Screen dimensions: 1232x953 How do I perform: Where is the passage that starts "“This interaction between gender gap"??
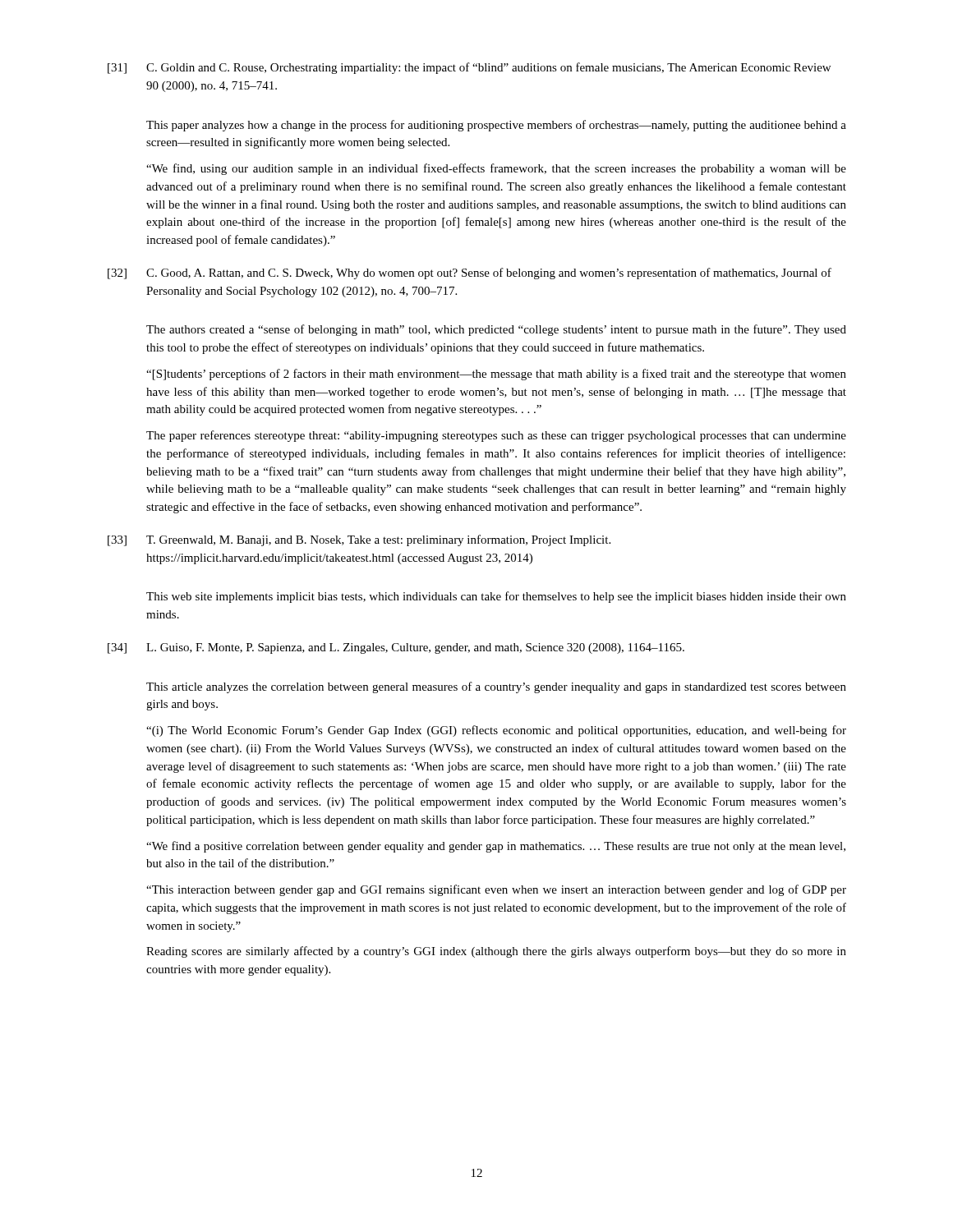click(496, 907)
